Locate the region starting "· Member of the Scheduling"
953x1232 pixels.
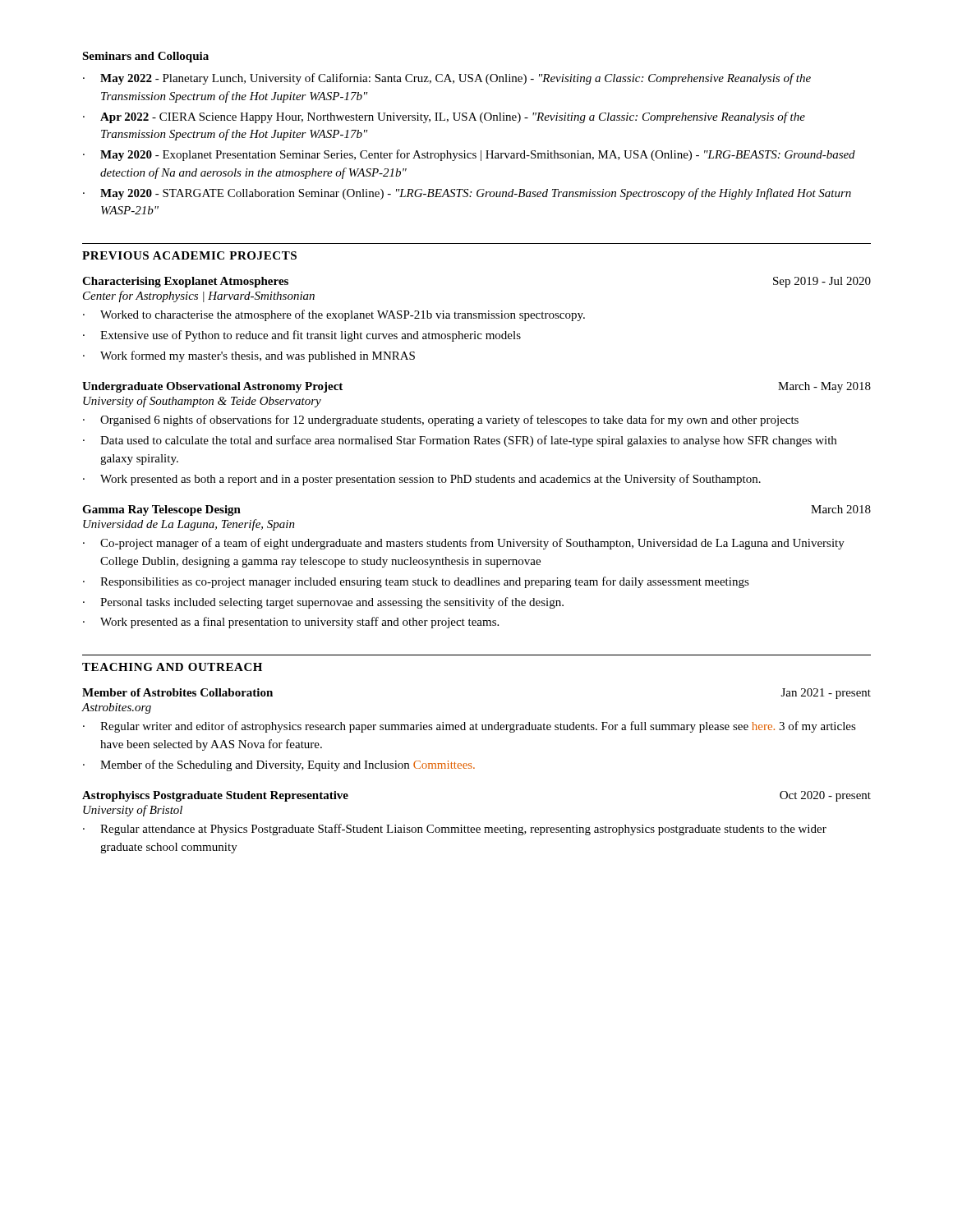point(279,765)
